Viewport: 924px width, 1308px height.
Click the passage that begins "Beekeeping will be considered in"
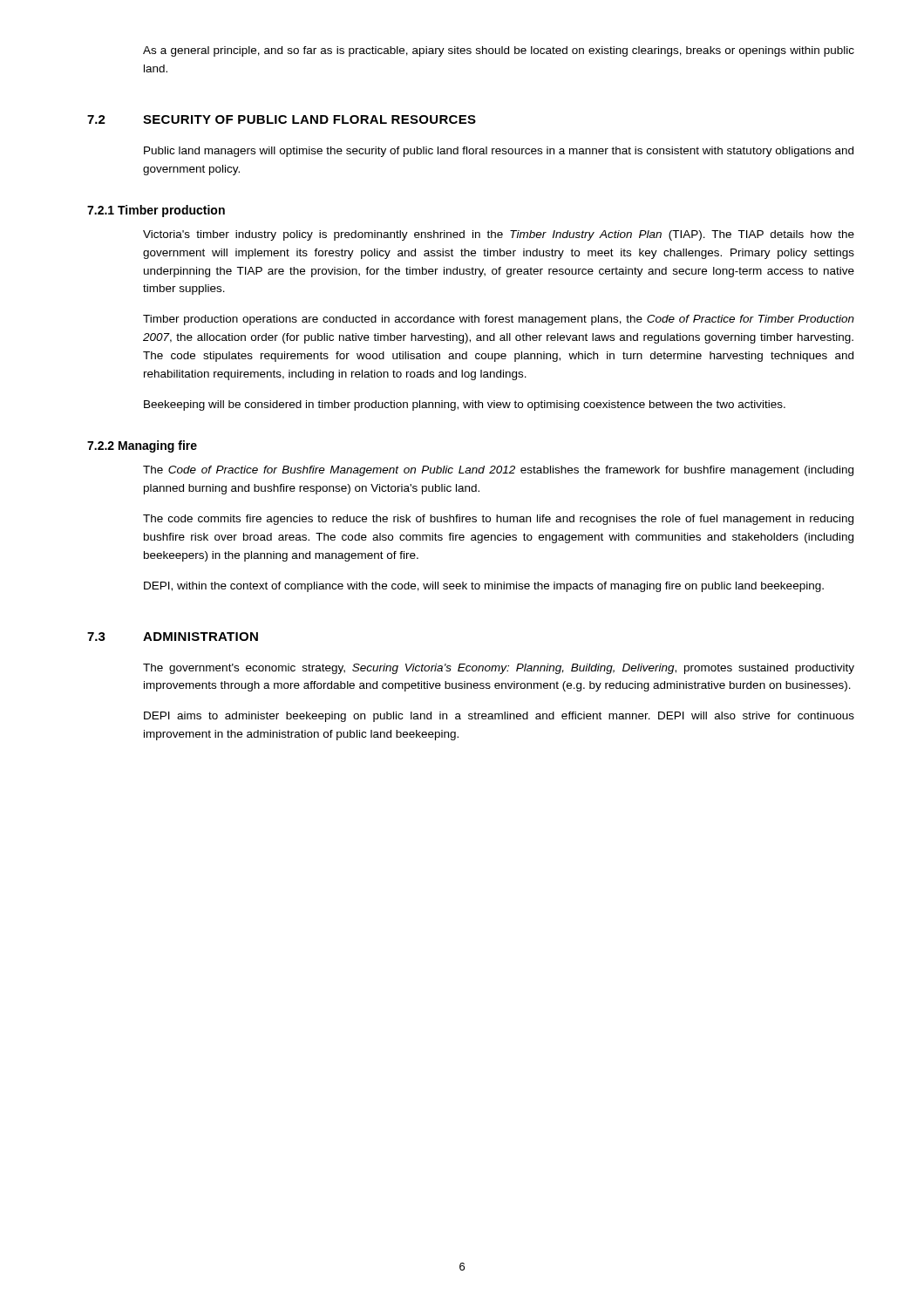click(464, 404)
